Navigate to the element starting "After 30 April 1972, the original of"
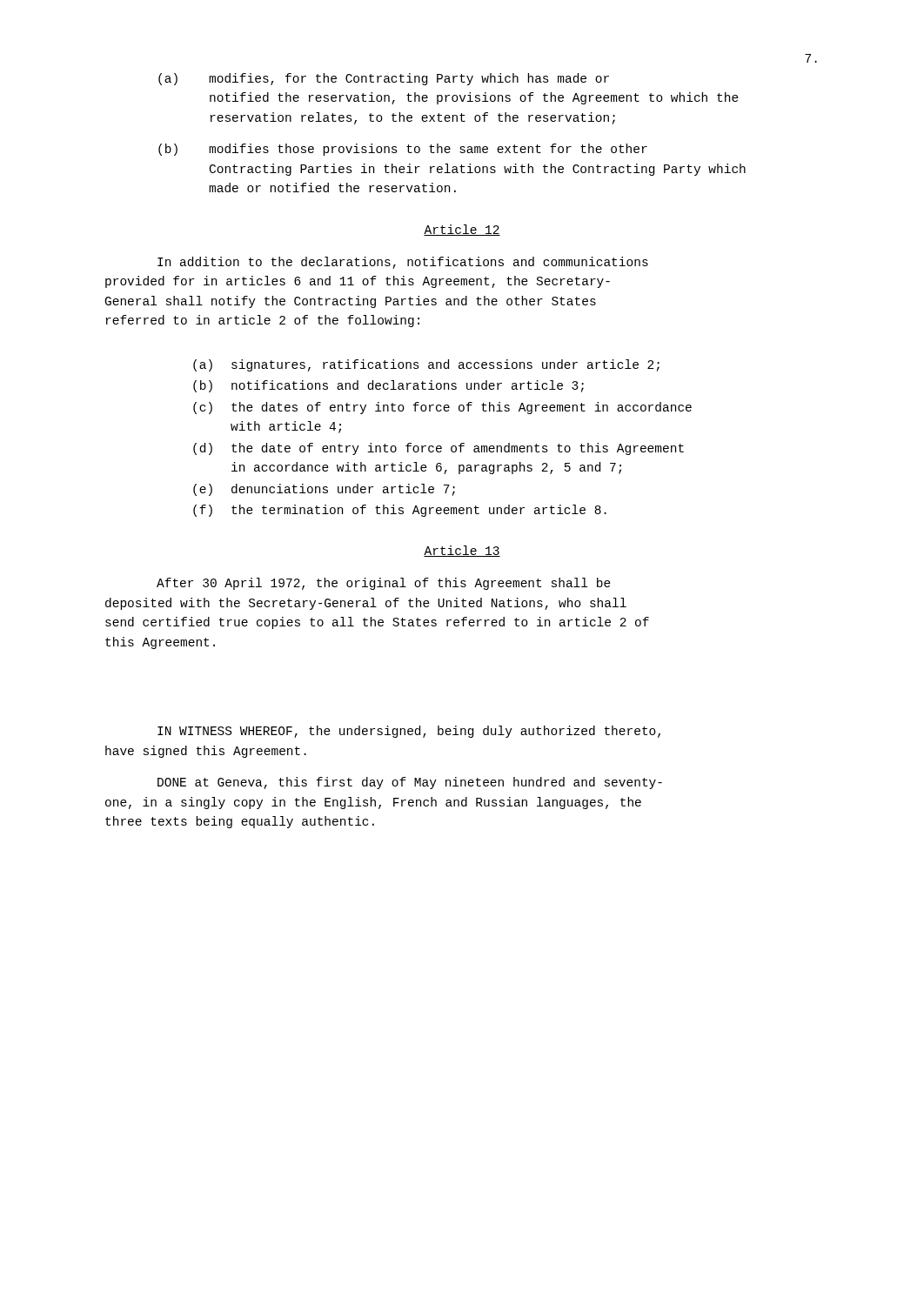The width and height of the screenshot is (924, 1305). [x=377, y=613]
